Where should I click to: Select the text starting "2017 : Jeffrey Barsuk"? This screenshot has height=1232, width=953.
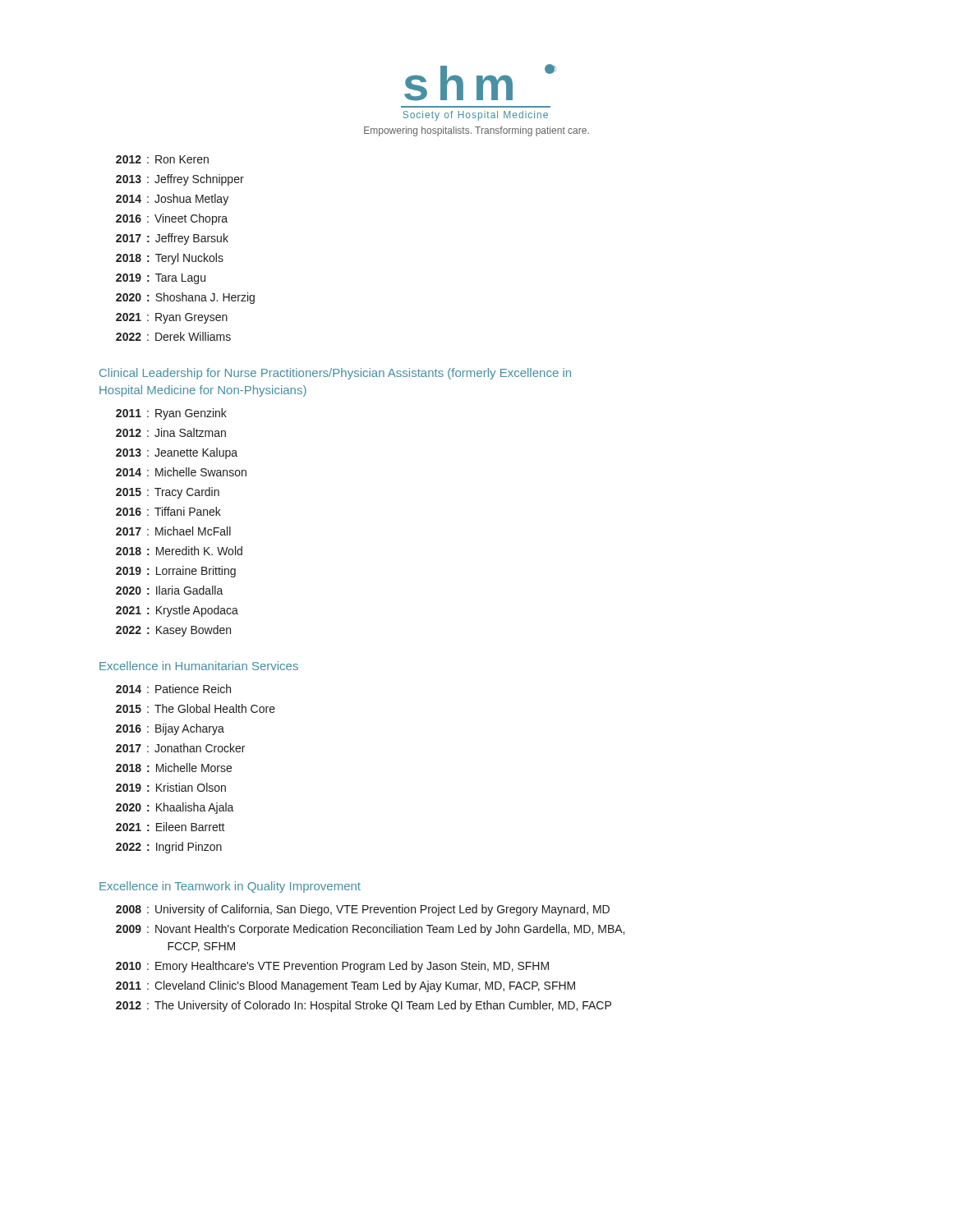163,239
